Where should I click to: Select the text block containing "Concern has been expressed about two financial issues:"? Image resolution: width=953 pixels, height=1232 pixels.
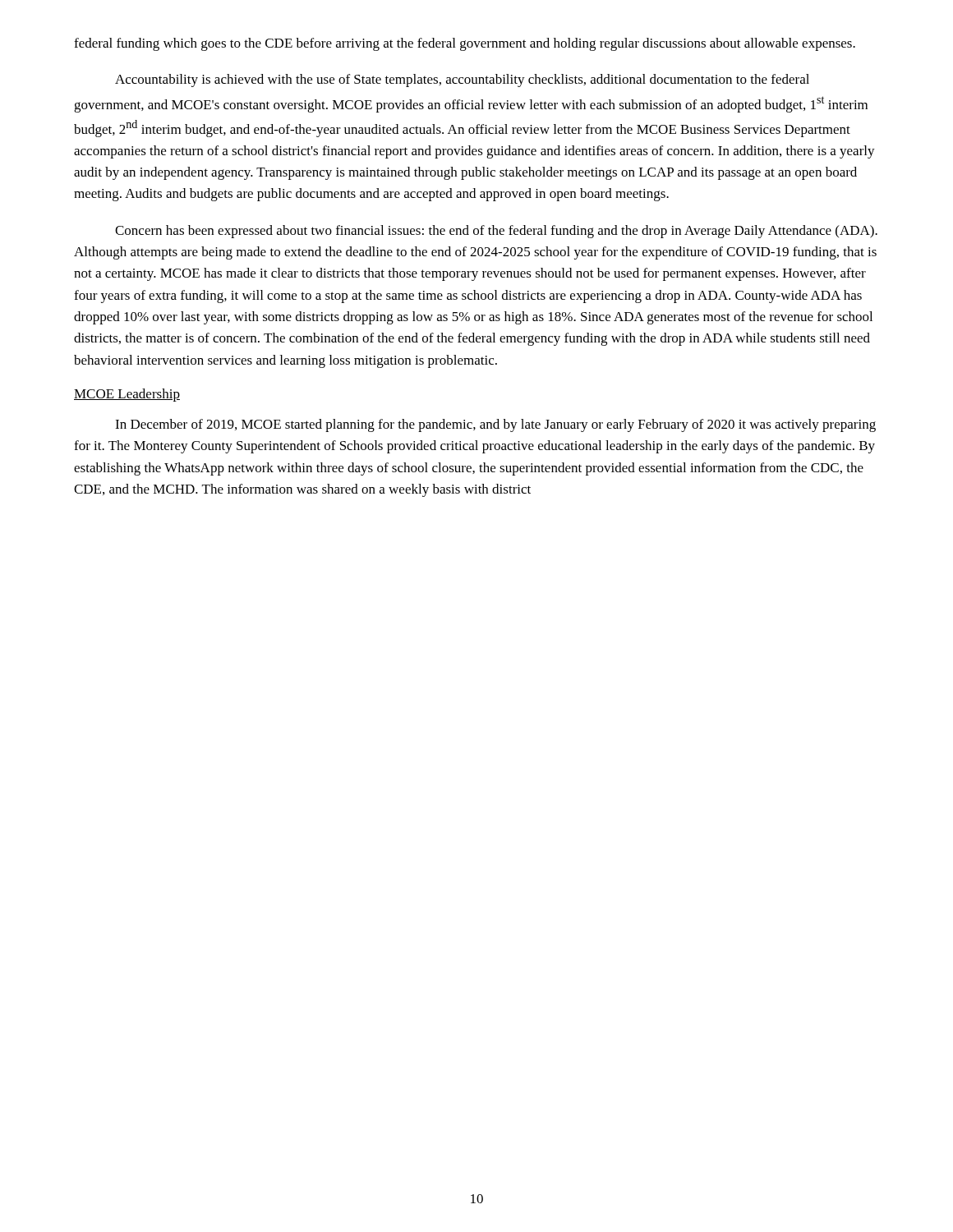tap(476, 295)
